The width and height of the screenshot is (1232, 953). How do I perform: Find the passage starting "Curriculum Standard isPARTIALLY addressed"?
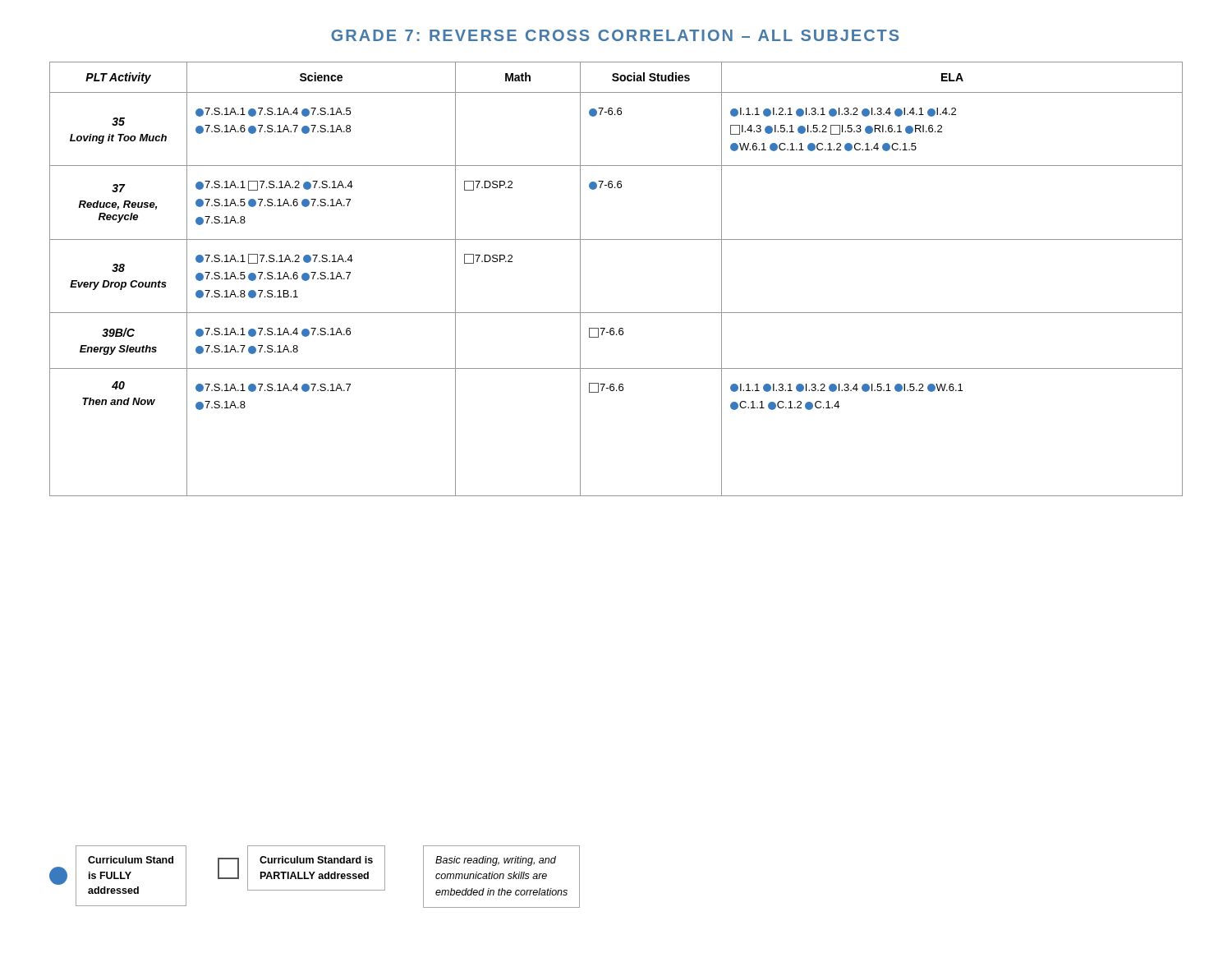(x=301, y=868)
